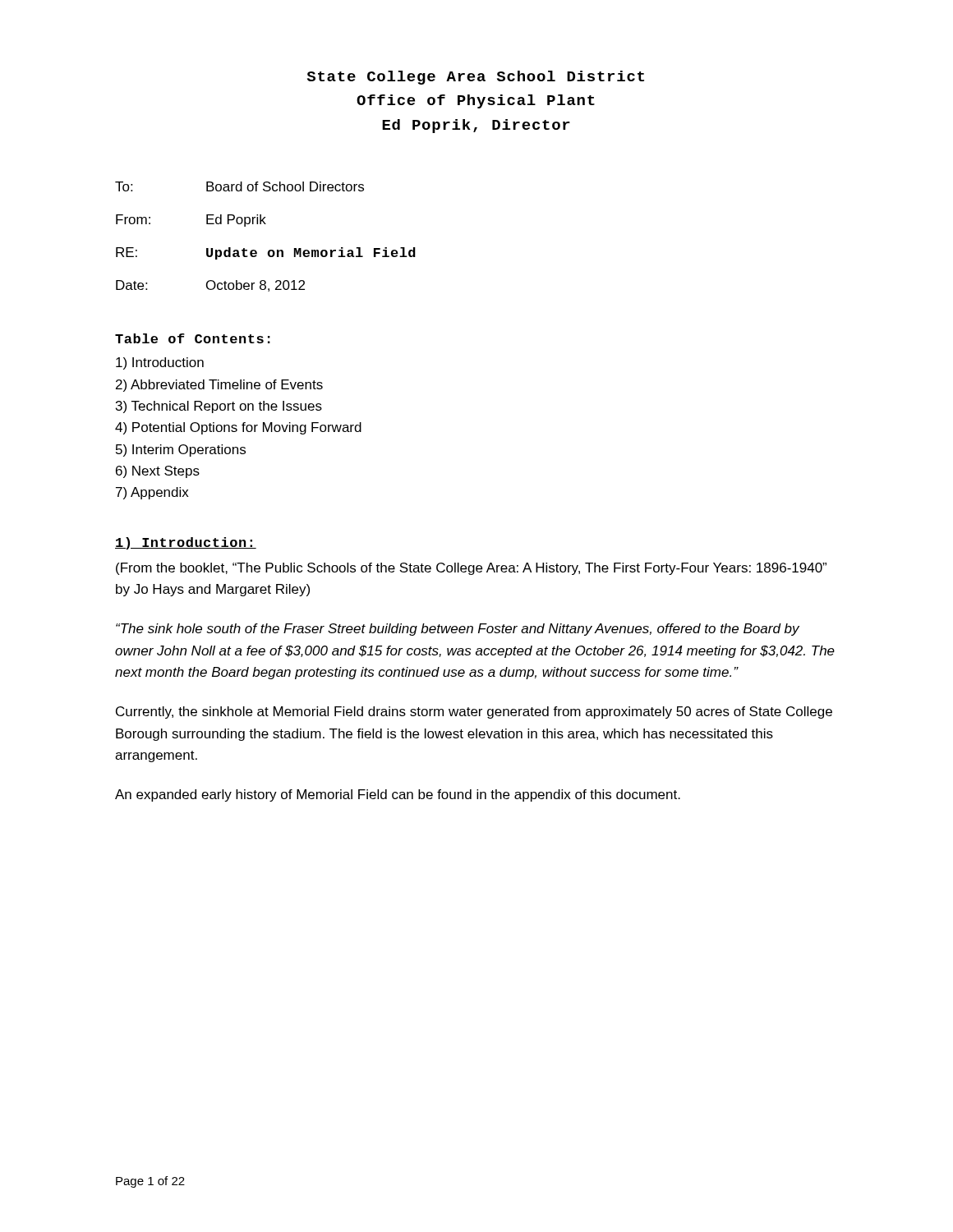Point to the block starting "7) Appendix"
The width and height of the screenshot is (953, 1232).
coord(152,493)
